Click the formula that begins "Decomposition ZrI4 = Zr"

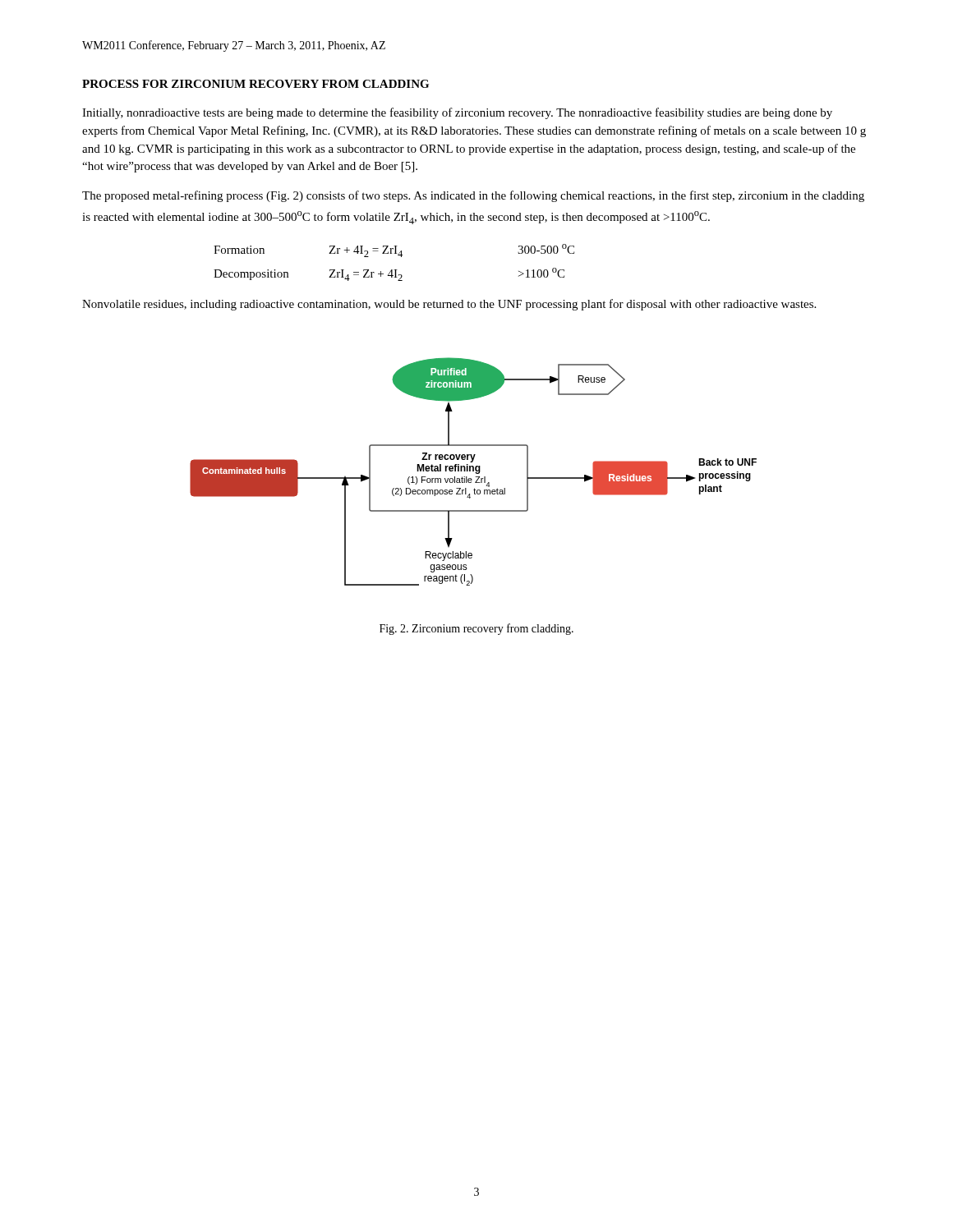[x=542, y=274]
